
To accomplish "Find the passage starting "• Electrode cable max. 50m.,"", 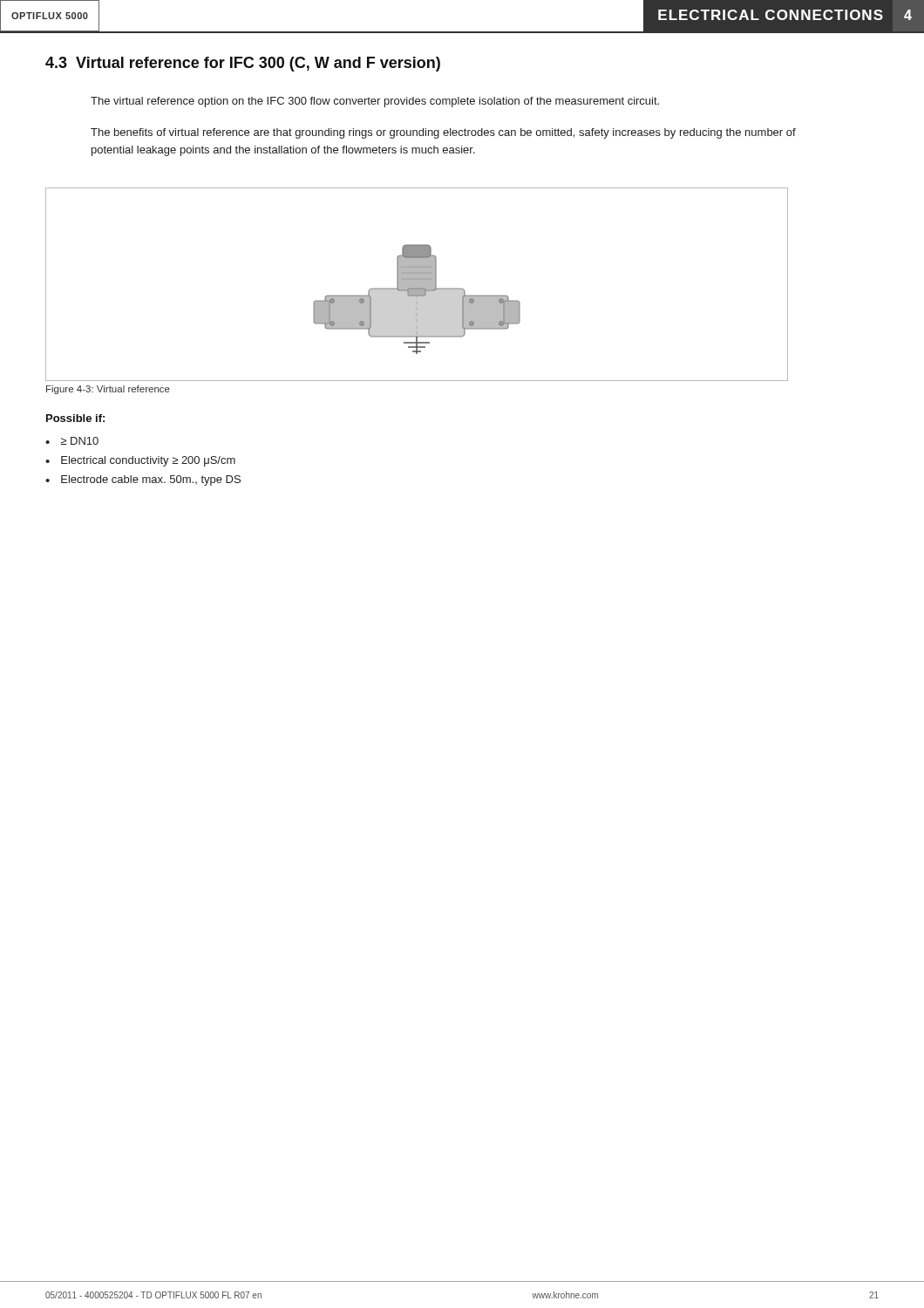I will click(x=143, y=480).
